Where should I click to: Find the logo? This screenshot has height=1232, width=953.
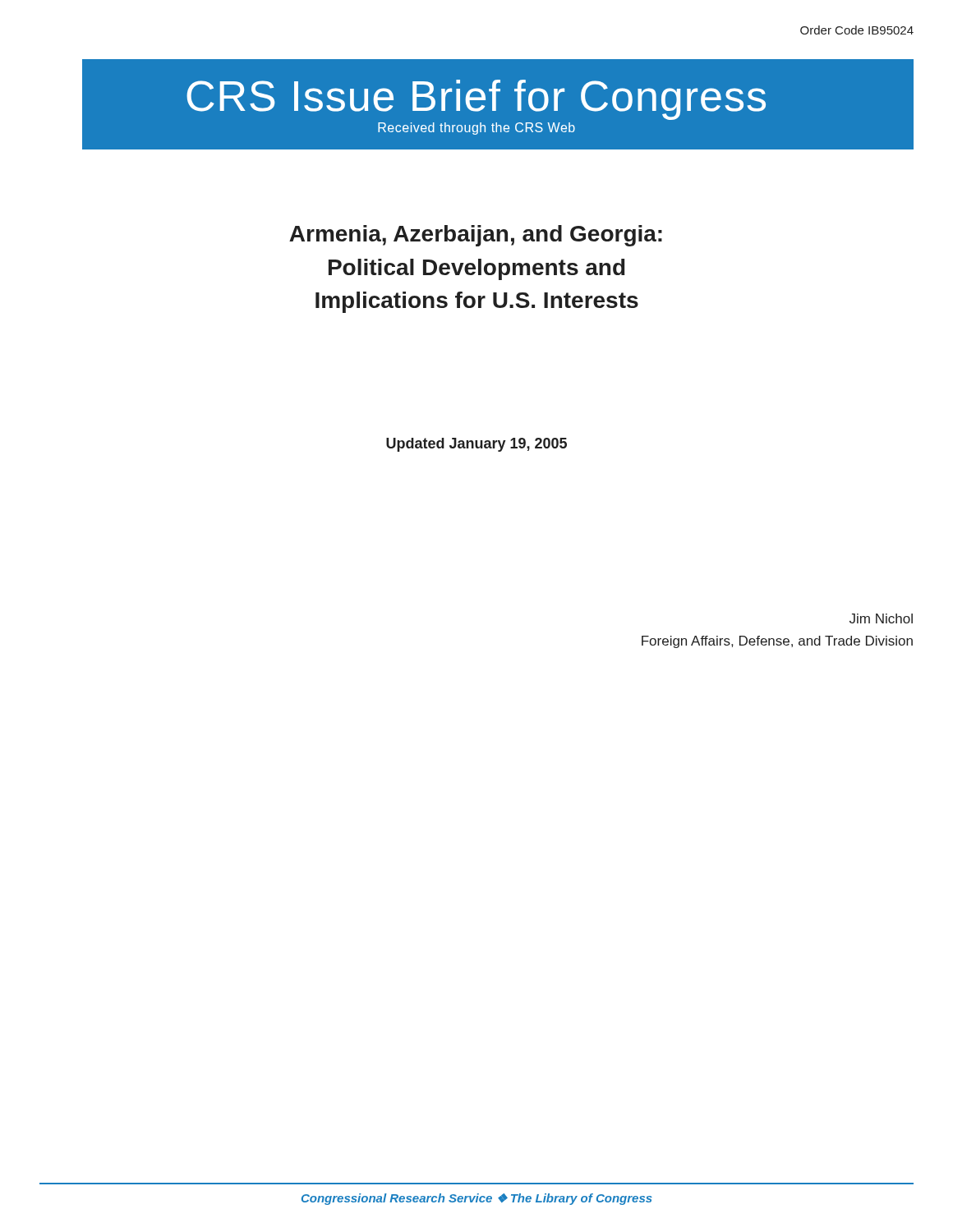pos(476,104)
